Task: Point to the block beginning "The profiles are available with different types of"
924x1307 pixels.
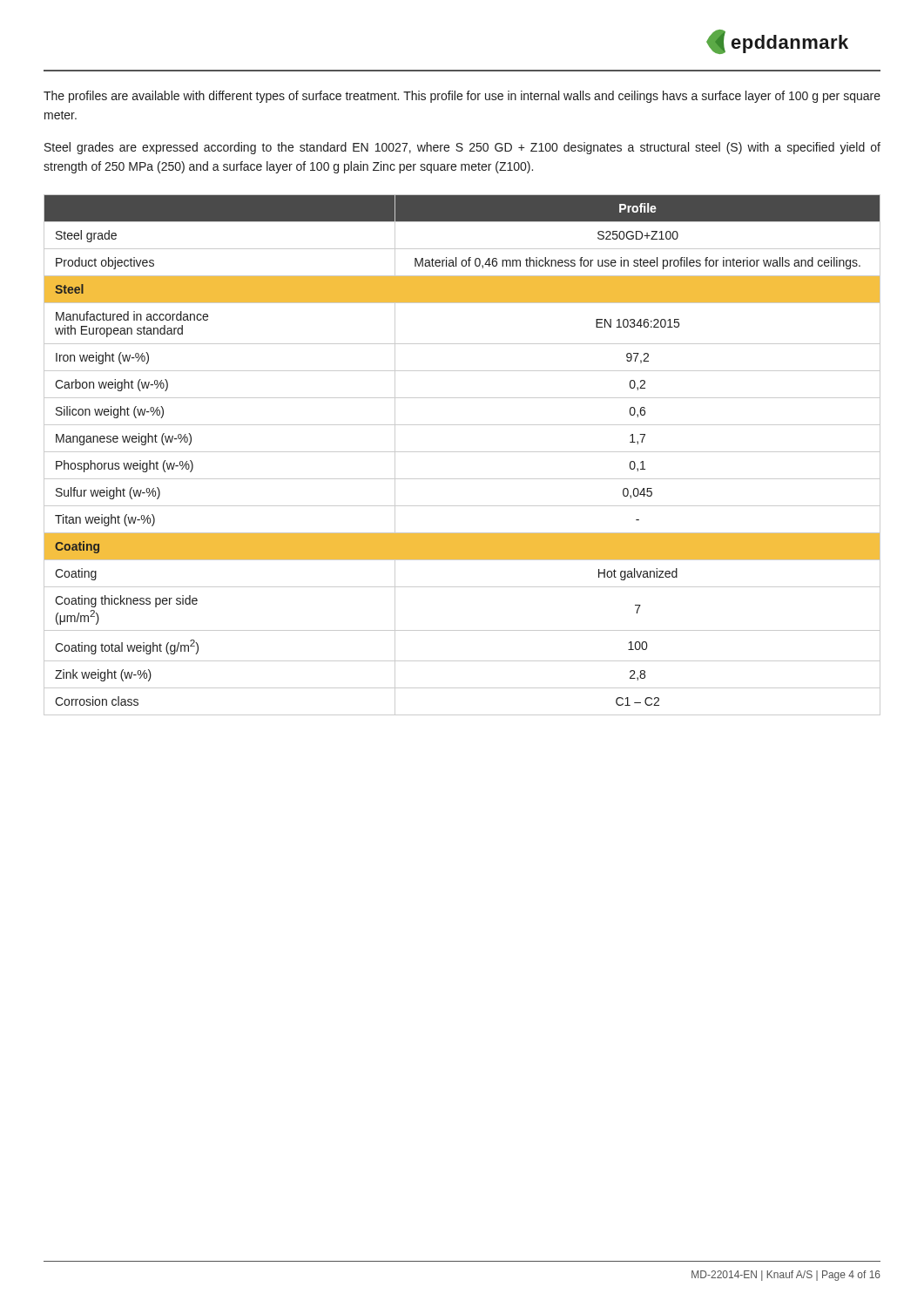Action: [x=462, y=106]
